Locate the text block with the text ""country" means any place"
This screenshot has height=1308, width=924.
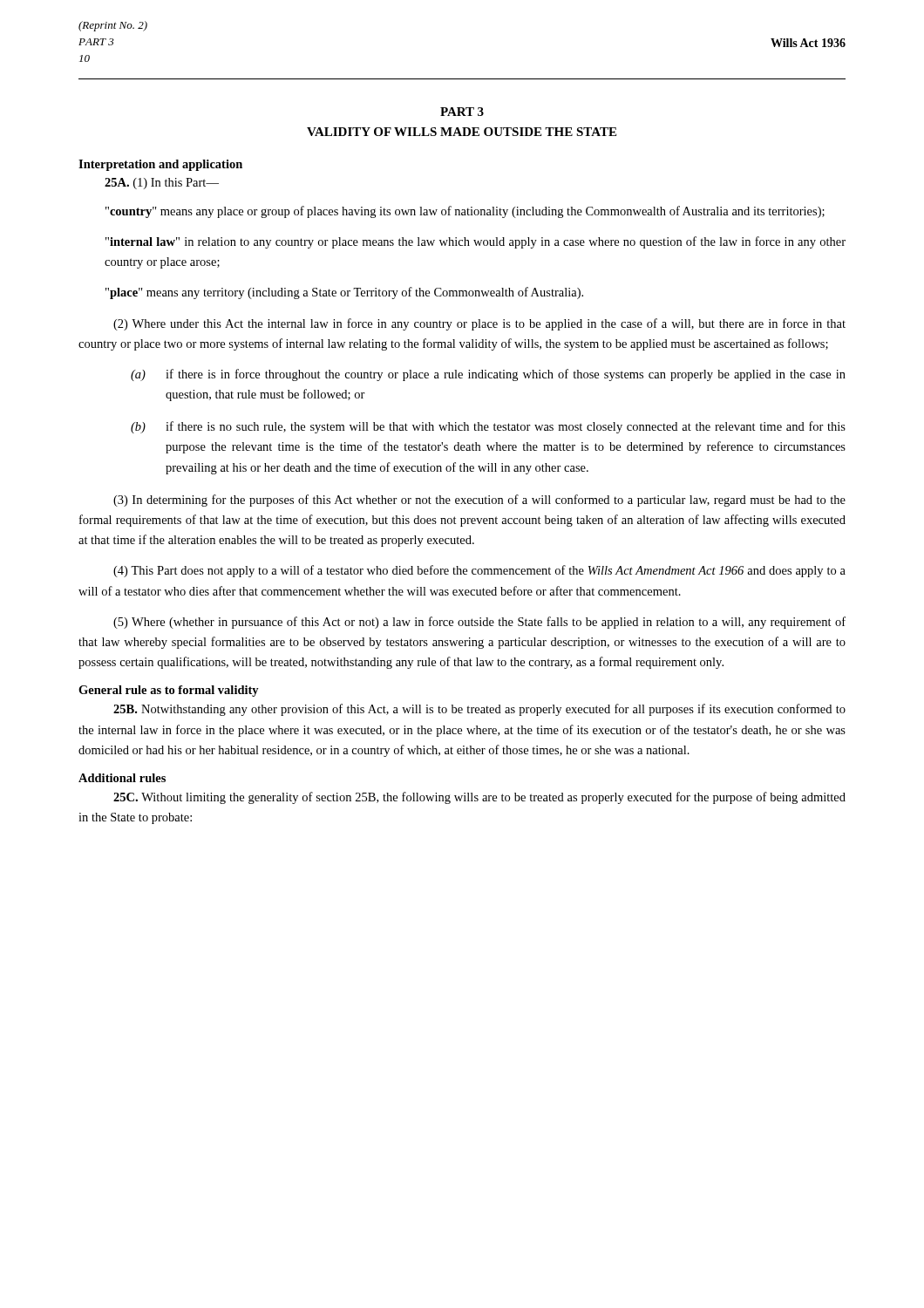(x=465, y=211)
